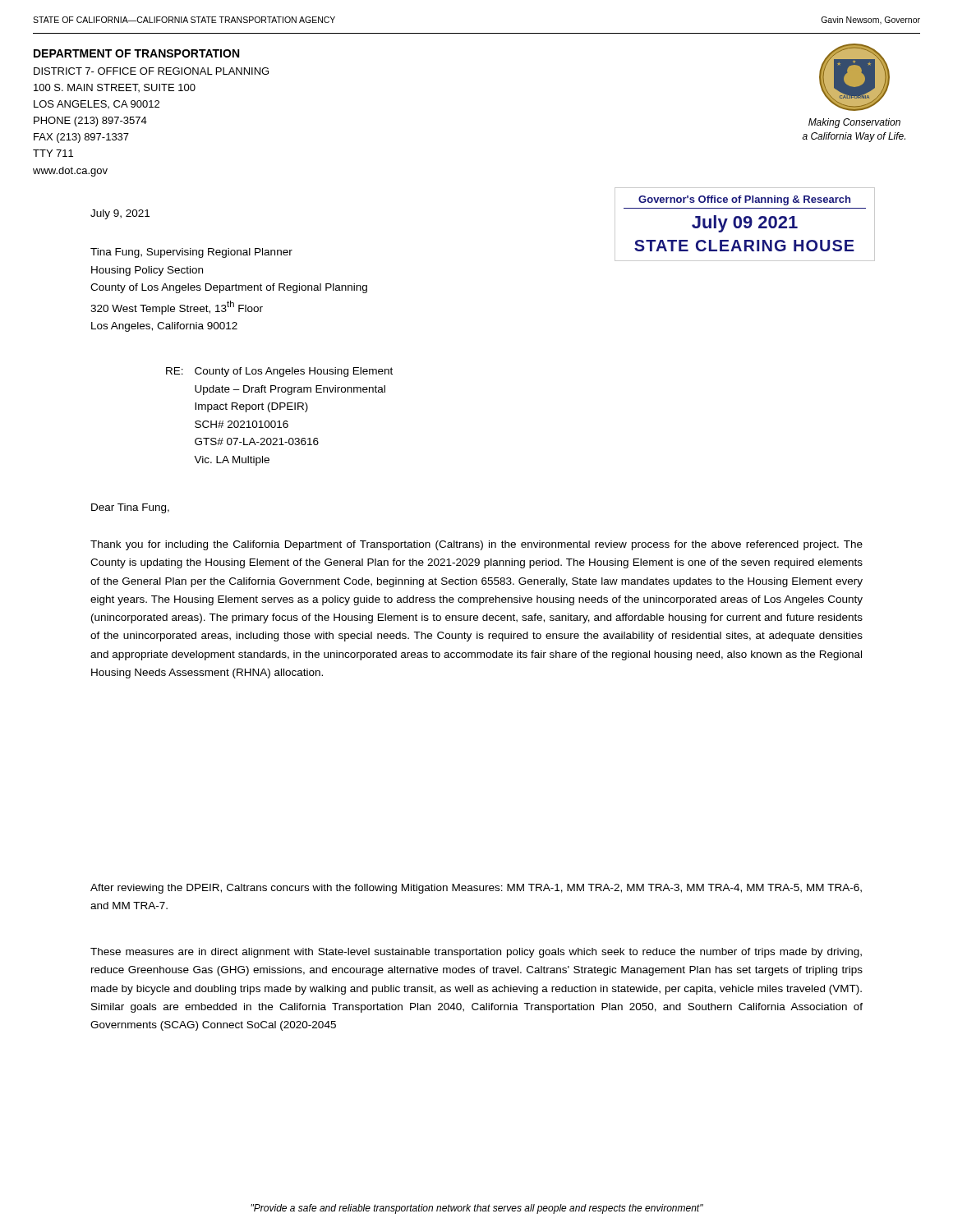This screenshot has width=953, height=1232.
Task: Locate the logo
Action: (854, 93)
